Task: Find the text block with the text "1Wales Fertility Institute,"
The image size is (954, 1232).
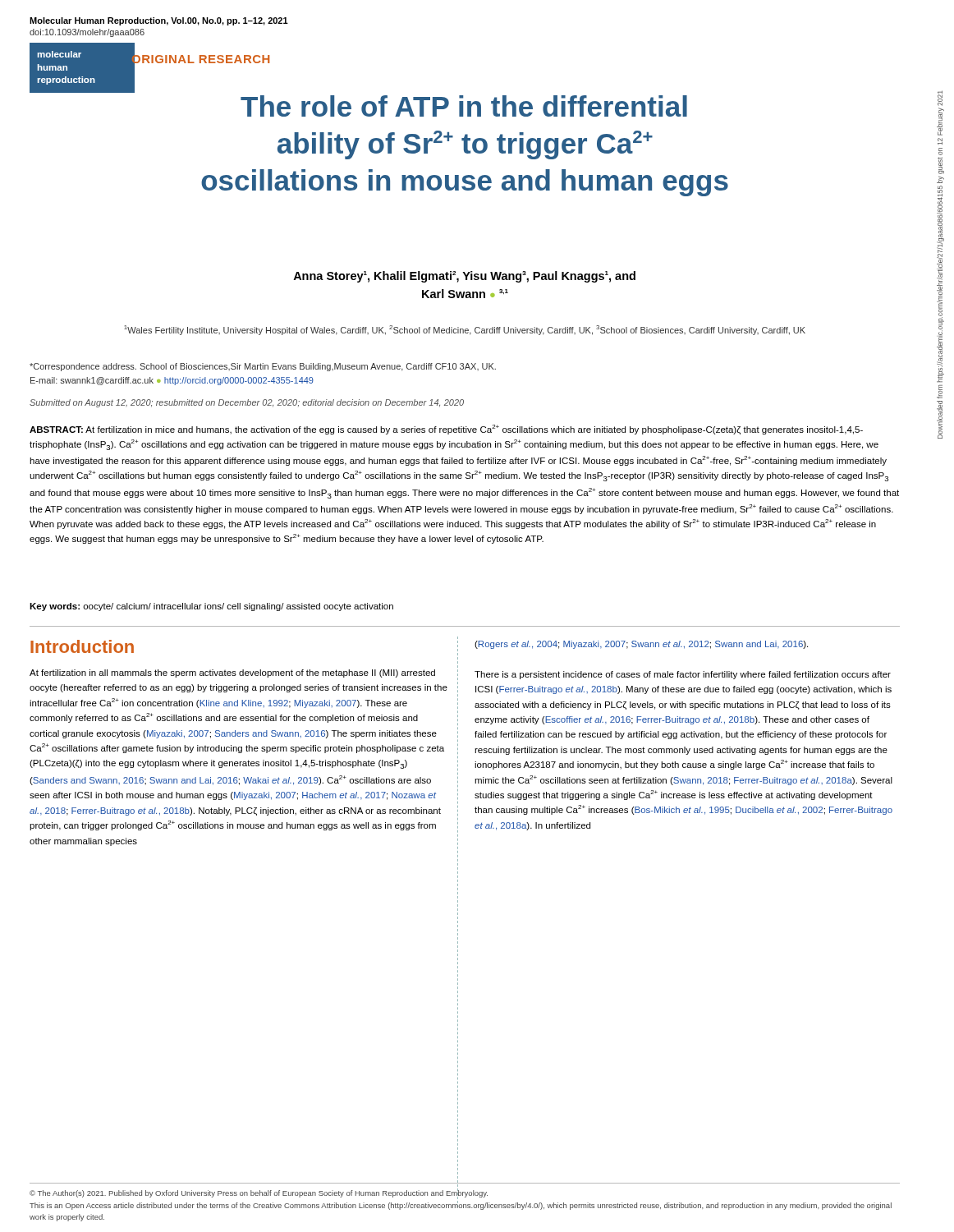Action: coord(465,329)
